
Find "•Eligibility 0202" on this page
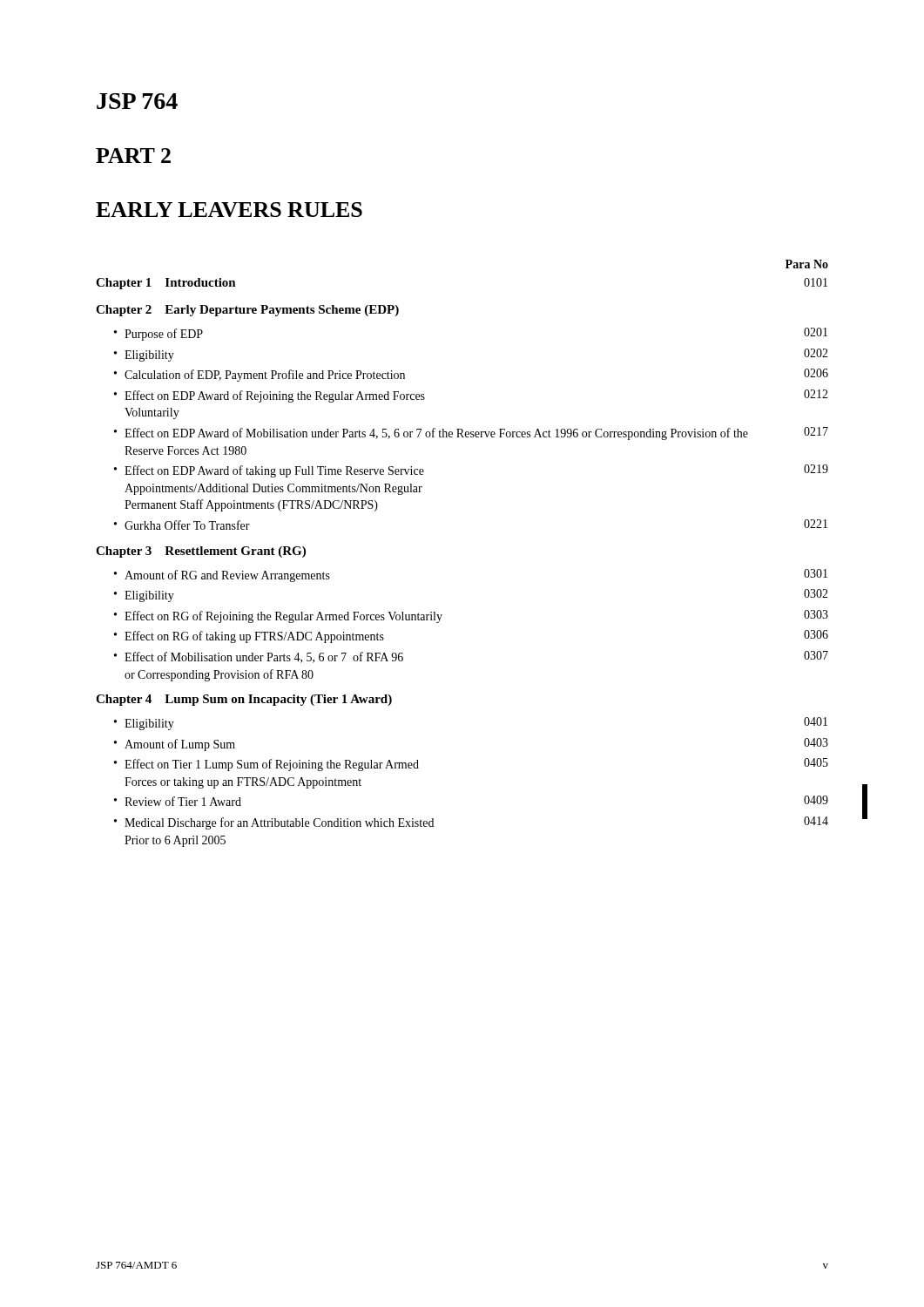click(x=142, y=356)
